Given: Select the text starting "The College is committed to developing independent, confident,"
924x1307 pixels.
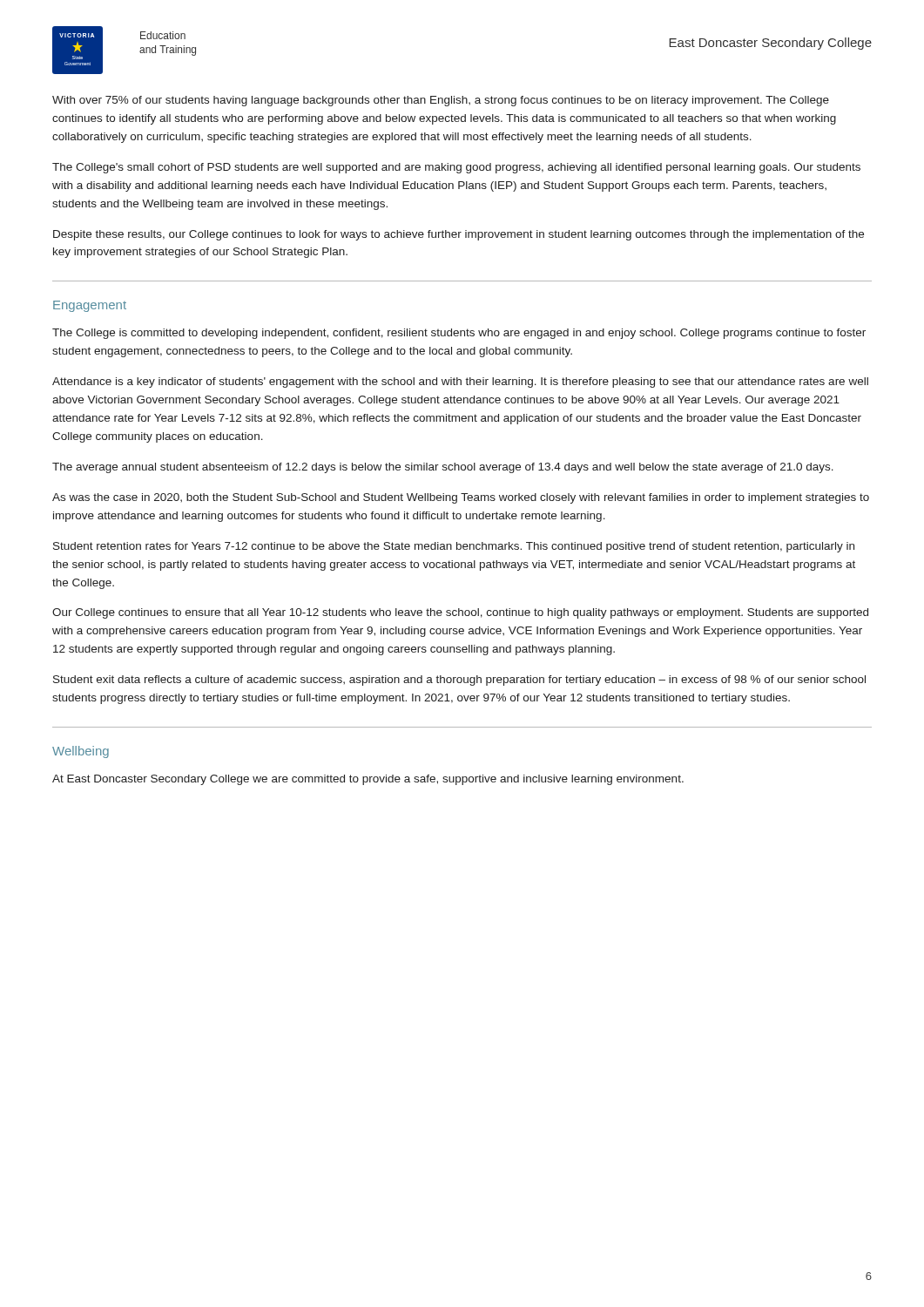Looking at the screenshot, I should [459, 342].
